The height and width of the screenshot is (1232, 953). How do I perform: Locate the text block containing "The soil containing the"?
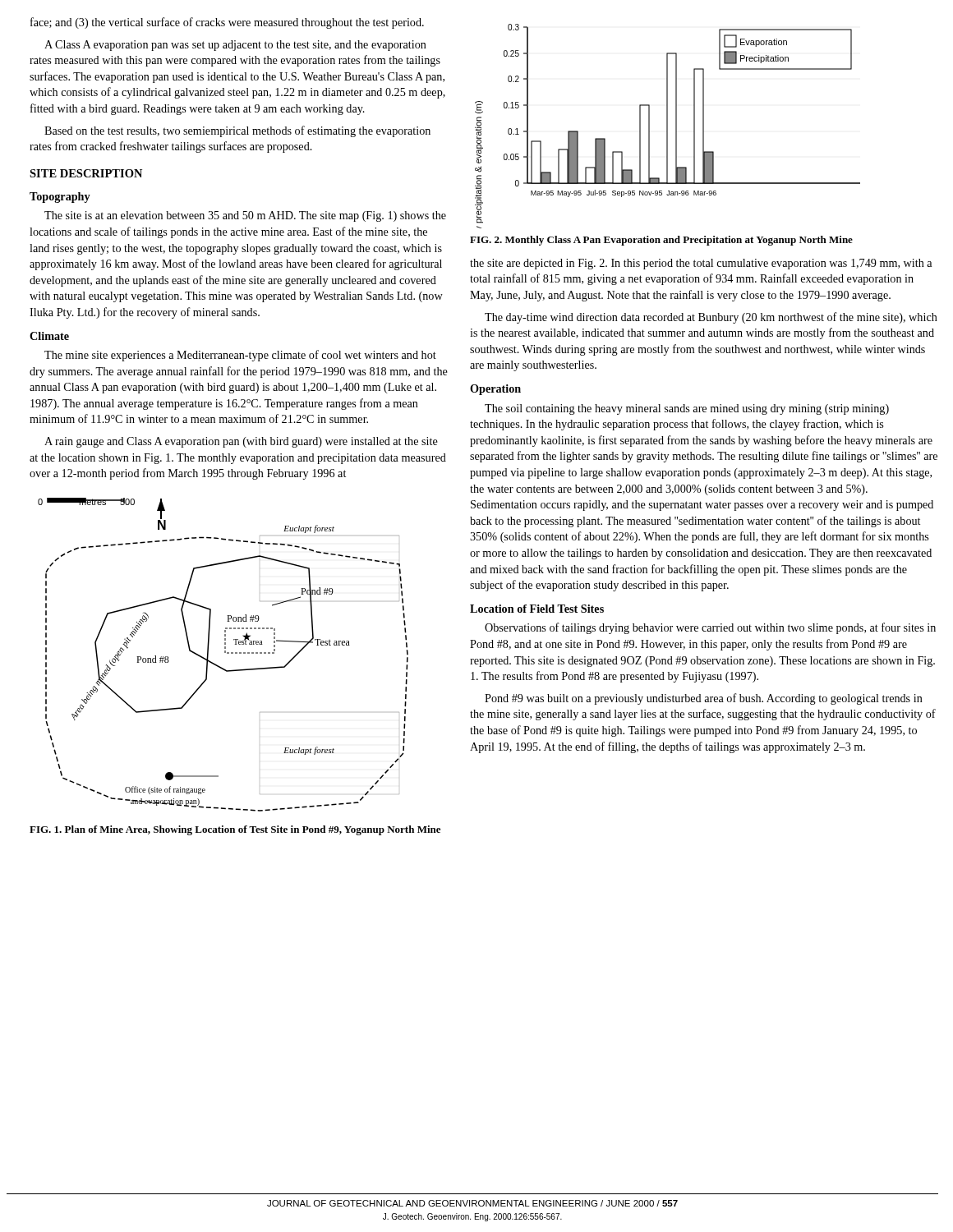[x=704, y=497]
